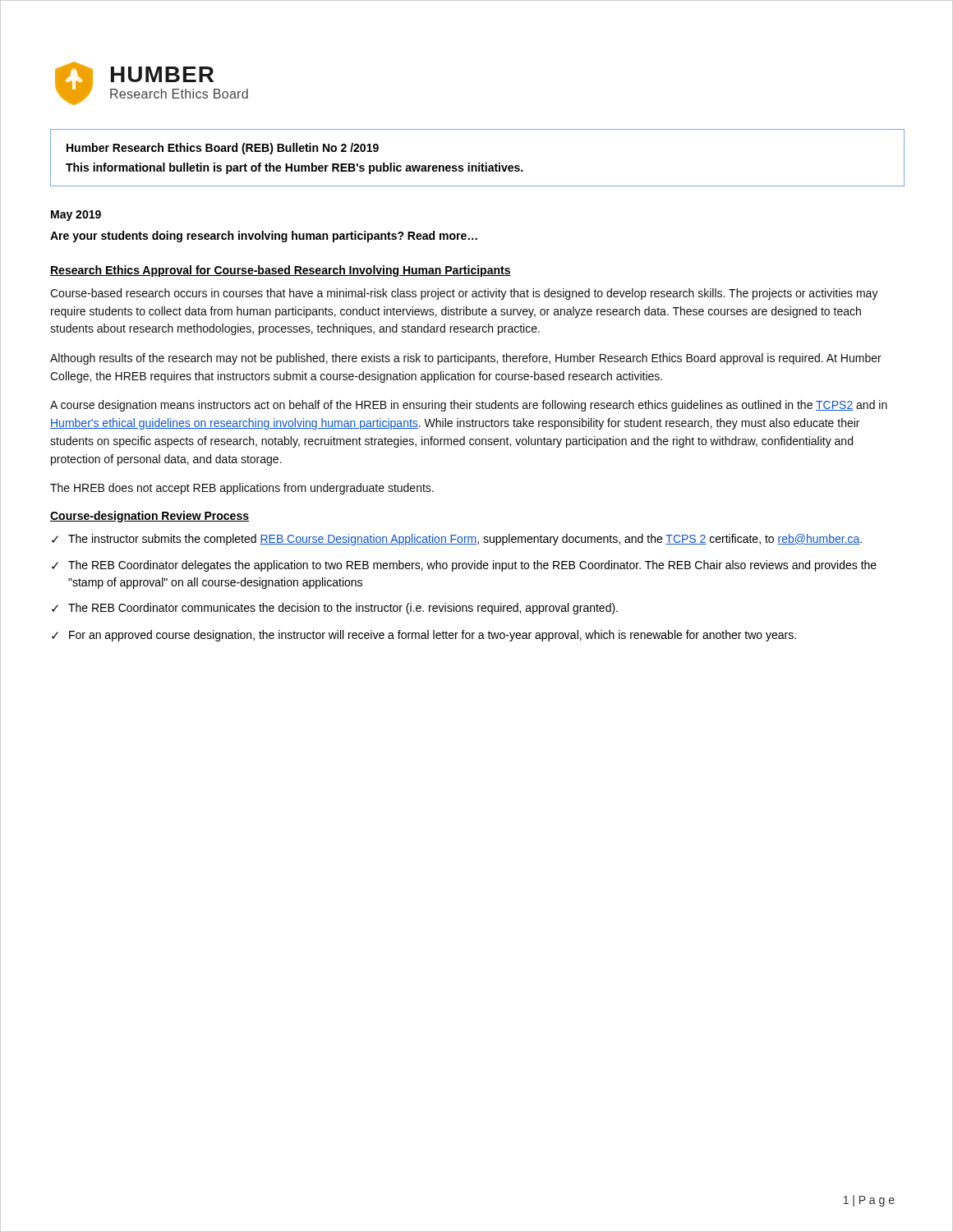Select the text block with the text "Are your students doing research involving"
The image size is (953, 1232).
[264, 236]
